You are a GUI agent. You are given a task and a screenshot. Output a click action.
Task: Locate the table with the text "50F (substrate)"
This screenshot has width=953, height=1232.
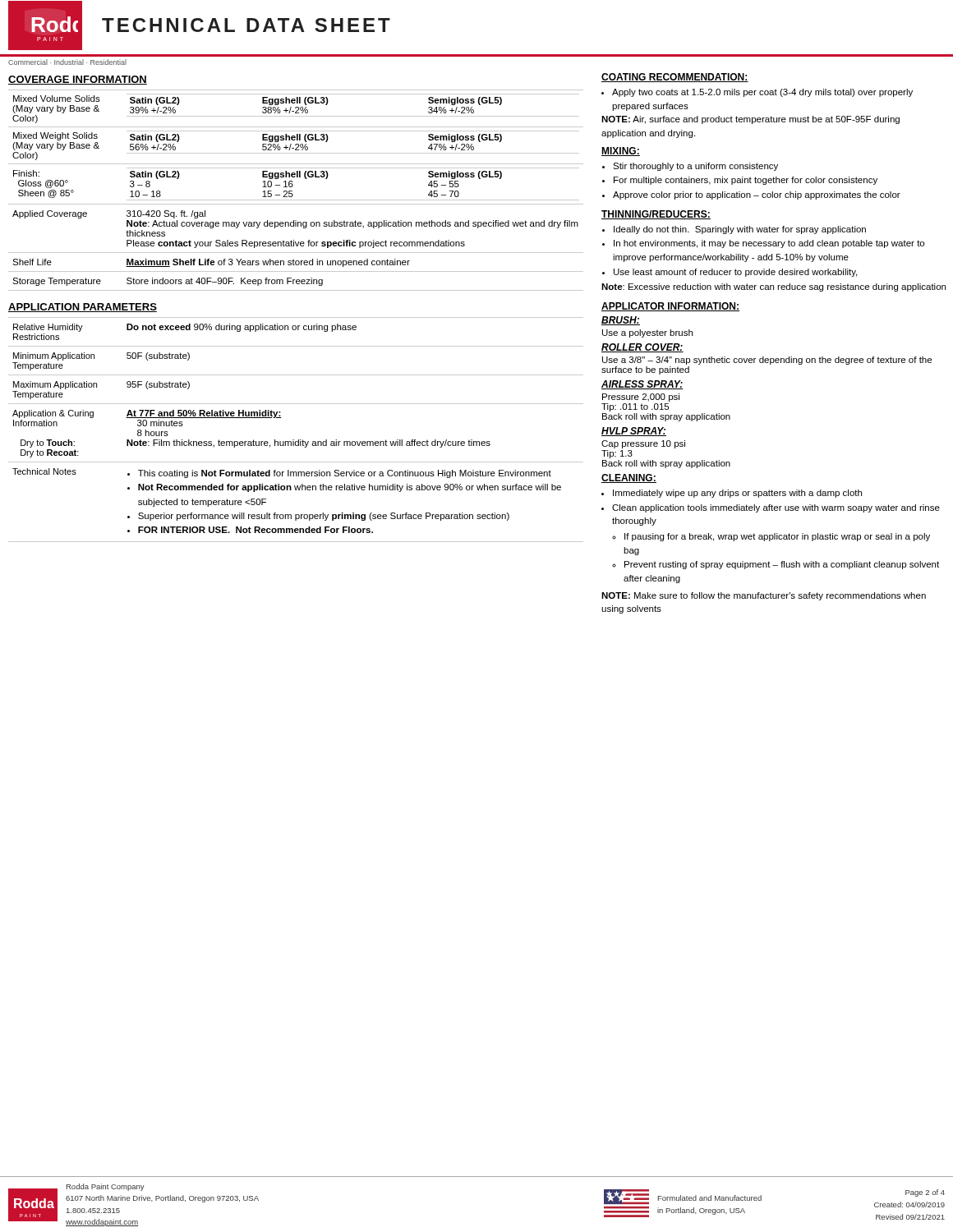(296, 430)
